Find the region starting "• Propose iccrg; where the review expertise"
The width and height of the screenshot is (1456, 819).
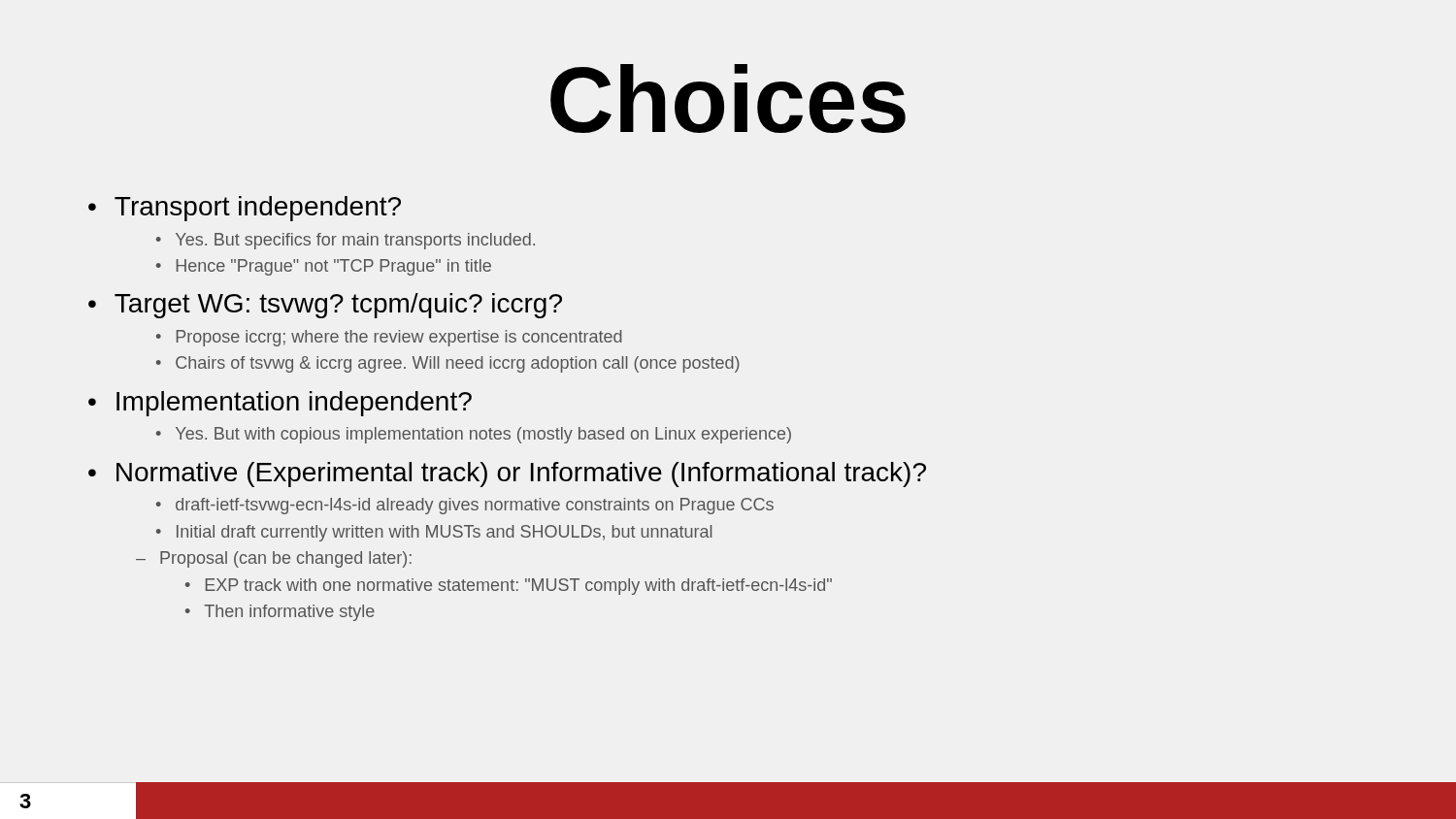pyautogui.click(x=389, y=337)
